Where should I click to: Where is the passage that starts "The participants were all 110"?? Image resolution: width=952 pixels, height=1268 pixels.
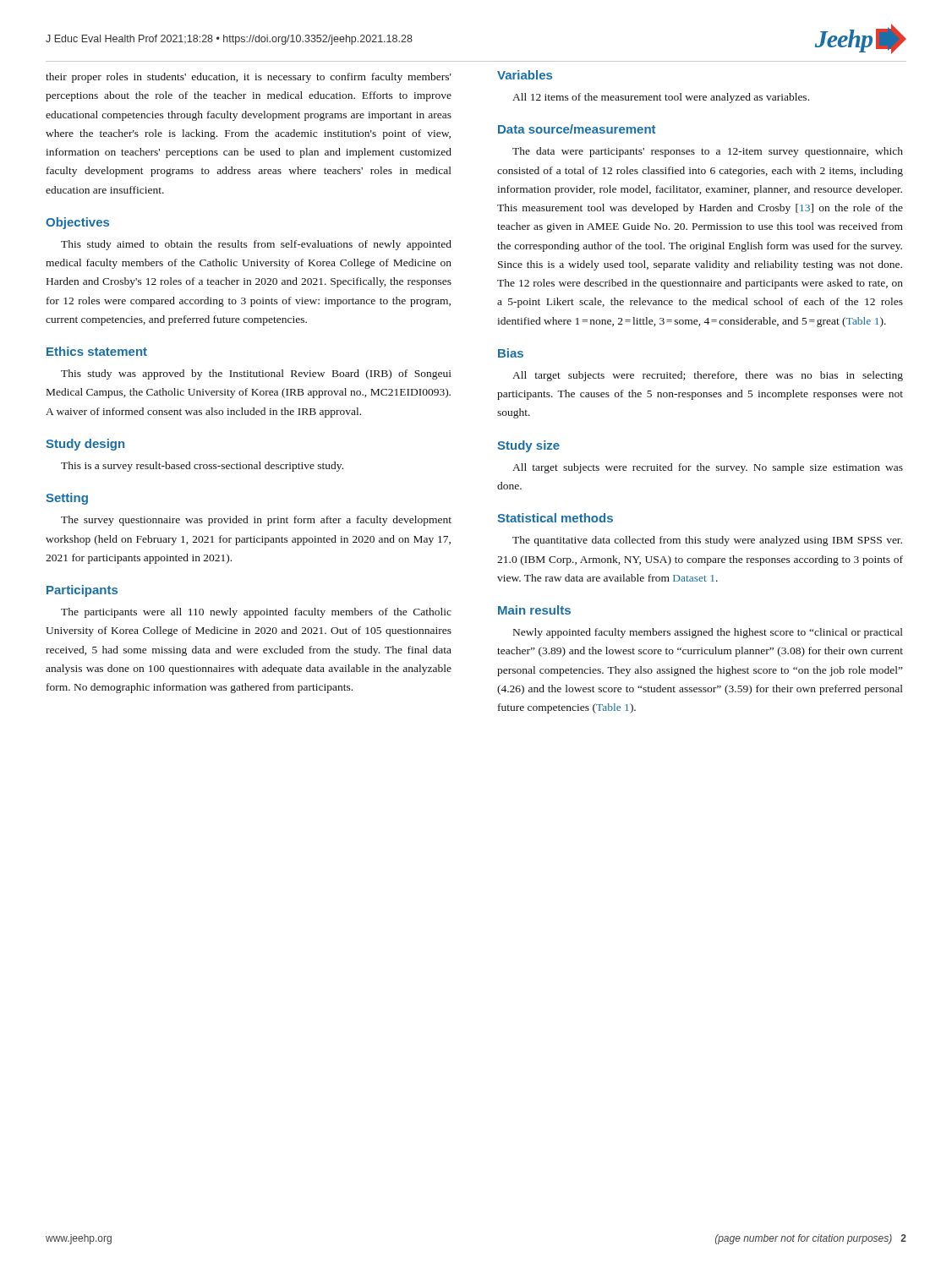249,650
